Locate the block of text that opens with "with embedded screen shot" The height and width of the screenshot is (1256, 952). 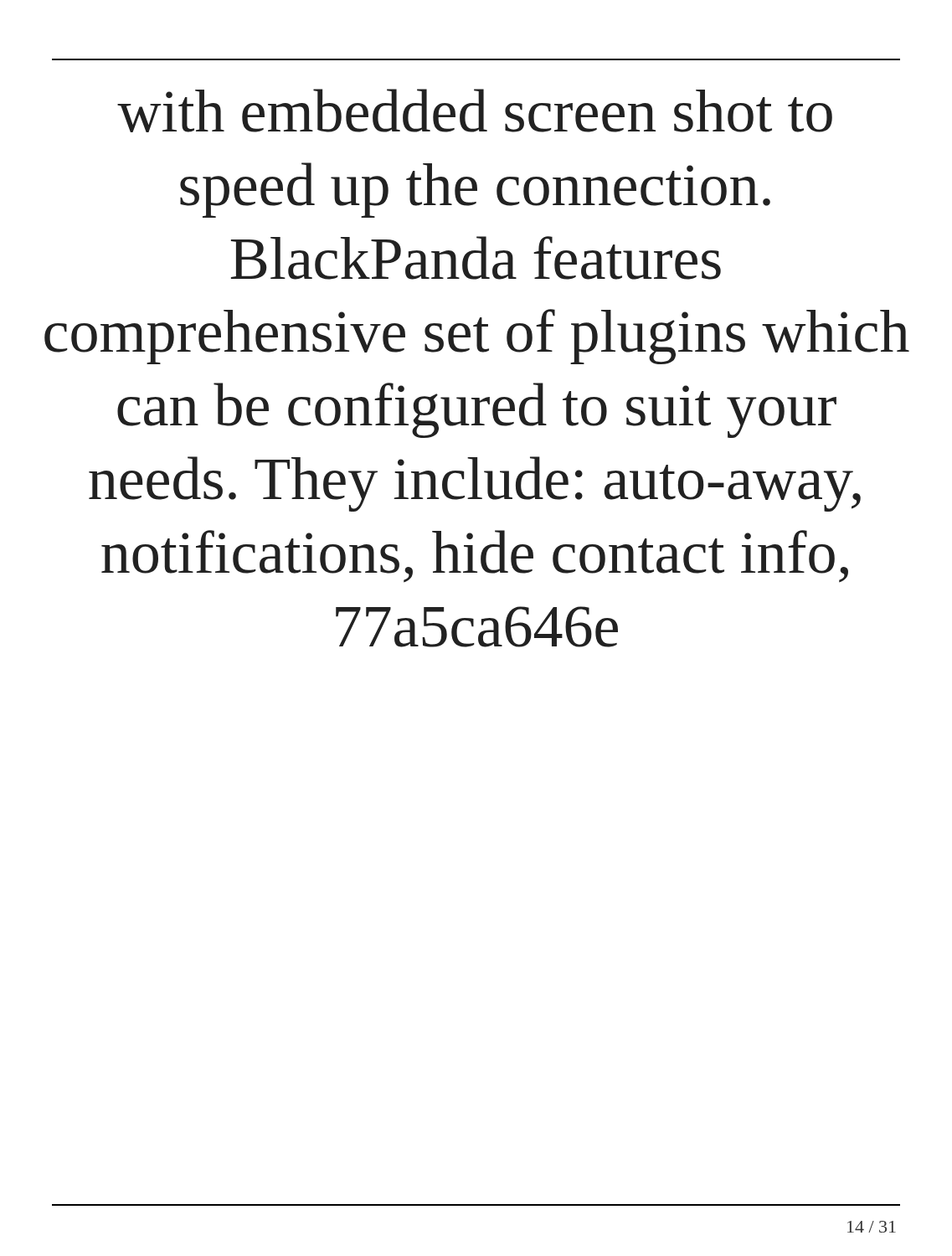pyautogui.click(x=476, y=369)
